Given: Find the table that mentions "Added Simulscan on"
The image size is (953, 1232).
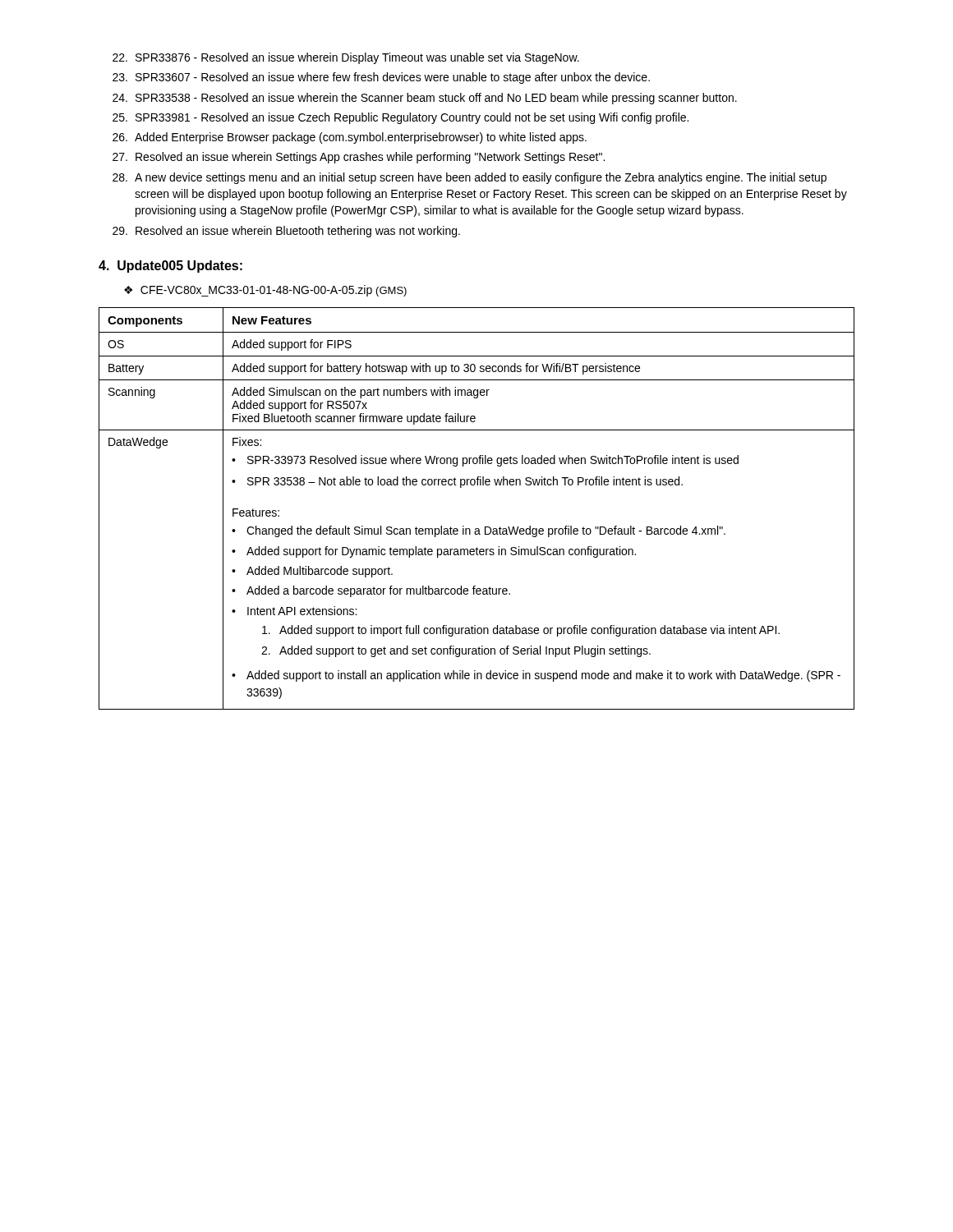Looking at the screenshot, I should click(x=476, y=508).
